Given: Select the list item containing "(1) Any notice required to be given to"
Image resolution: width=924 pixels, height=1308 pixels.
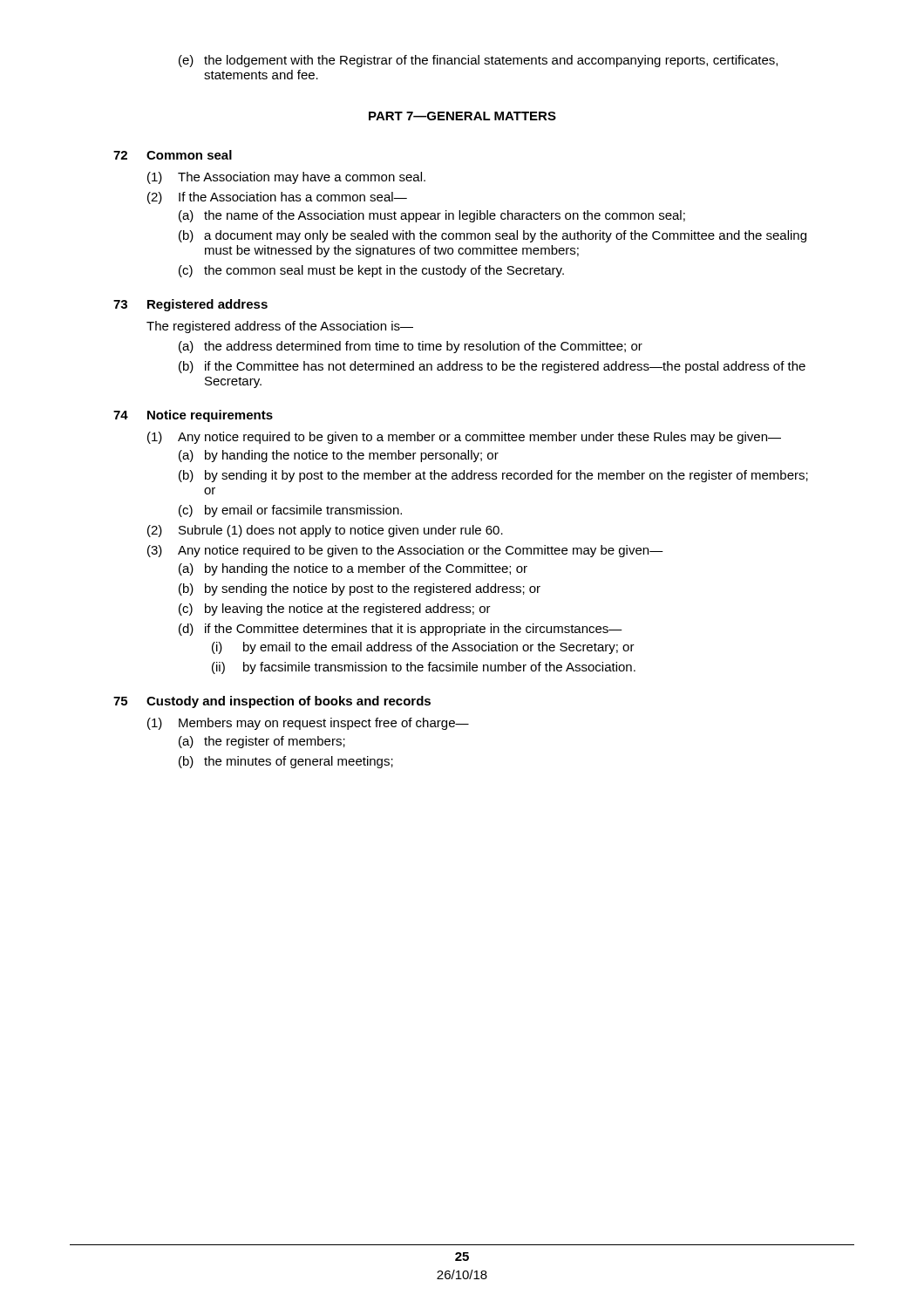Looking at the screenshot, I should [x=479, y=436].
